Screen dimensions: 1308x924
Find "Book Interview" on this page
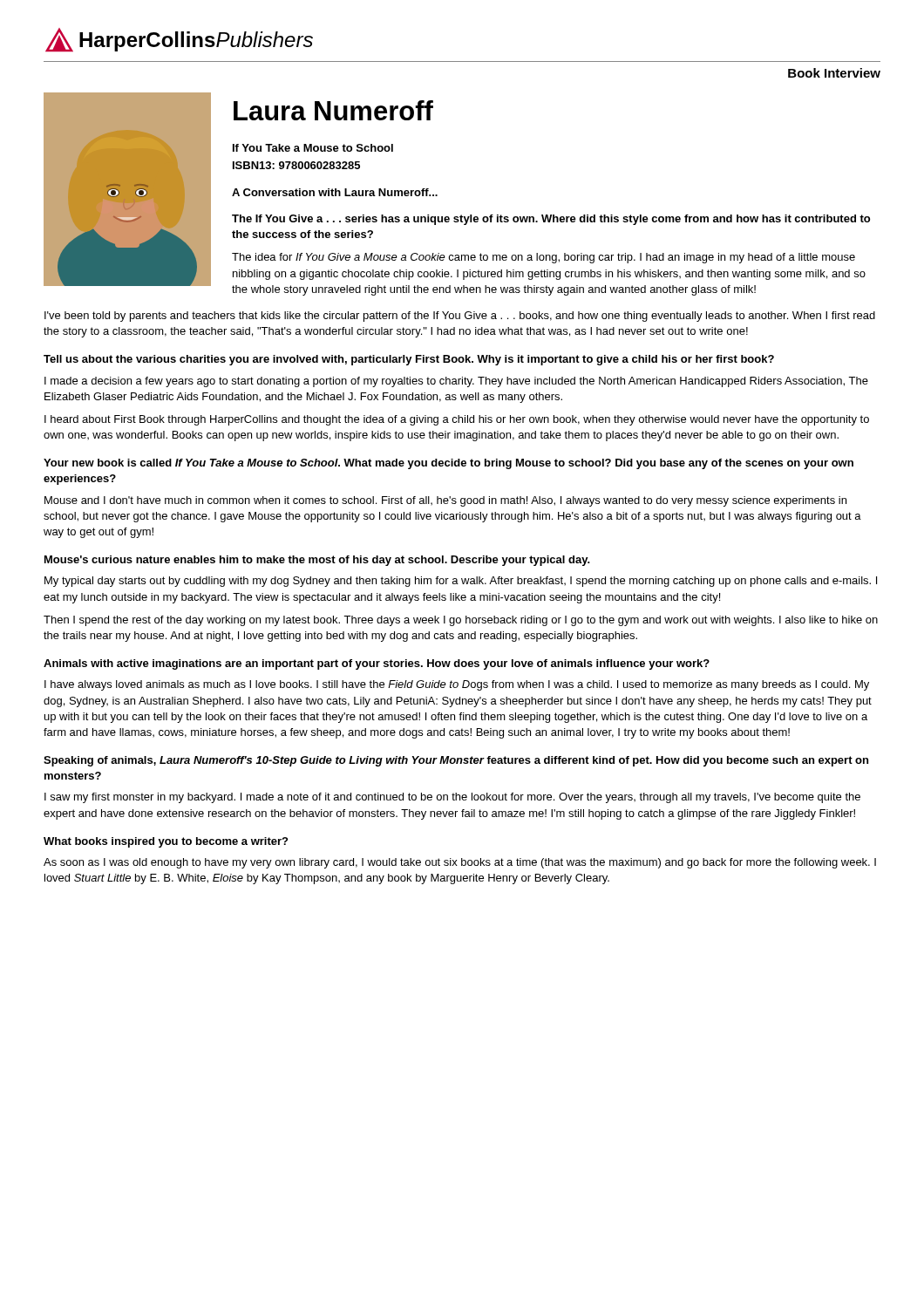(x=834, y=73)
